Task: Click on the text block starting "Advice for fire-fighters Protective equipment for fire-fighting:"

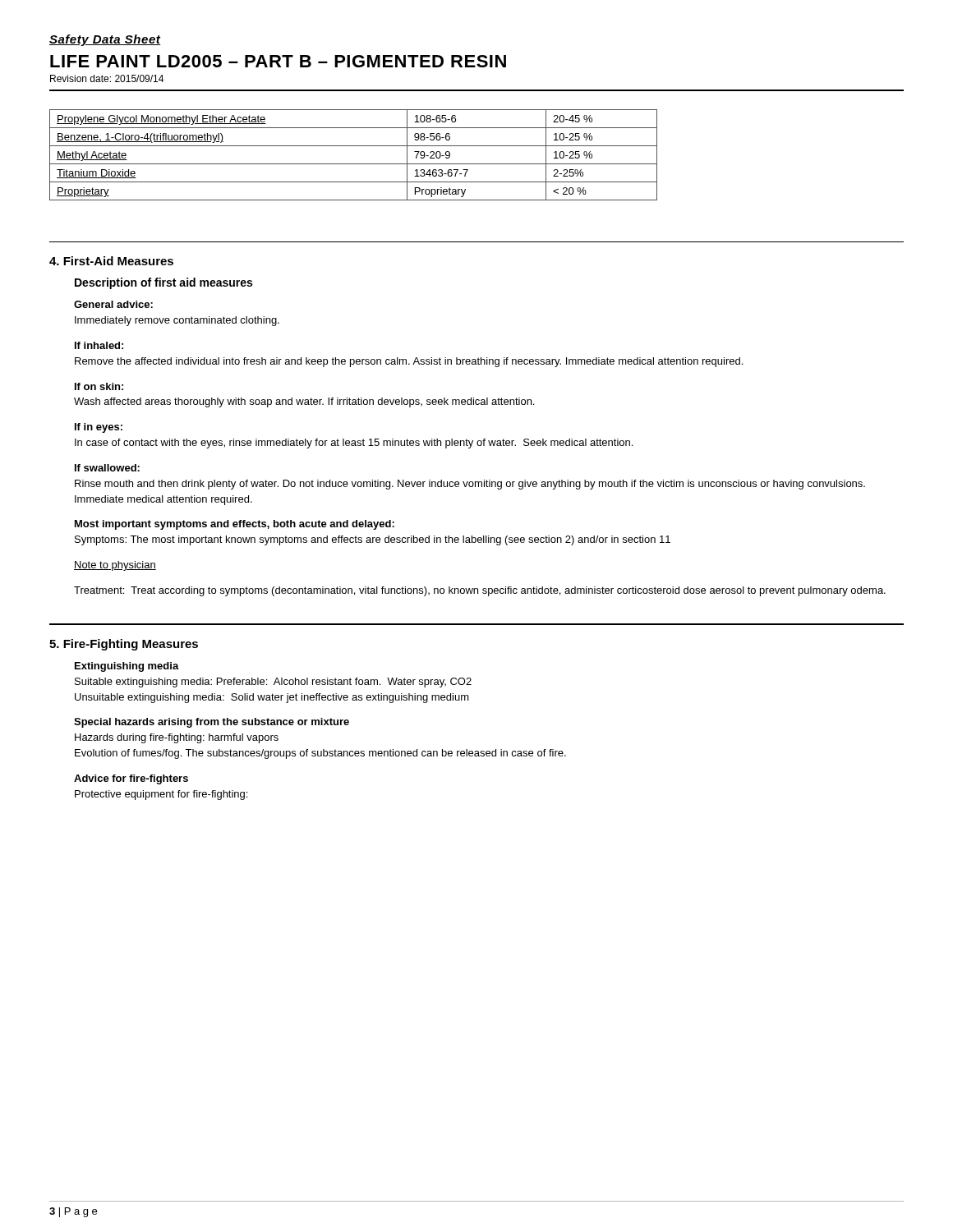Action: (131, 779)
